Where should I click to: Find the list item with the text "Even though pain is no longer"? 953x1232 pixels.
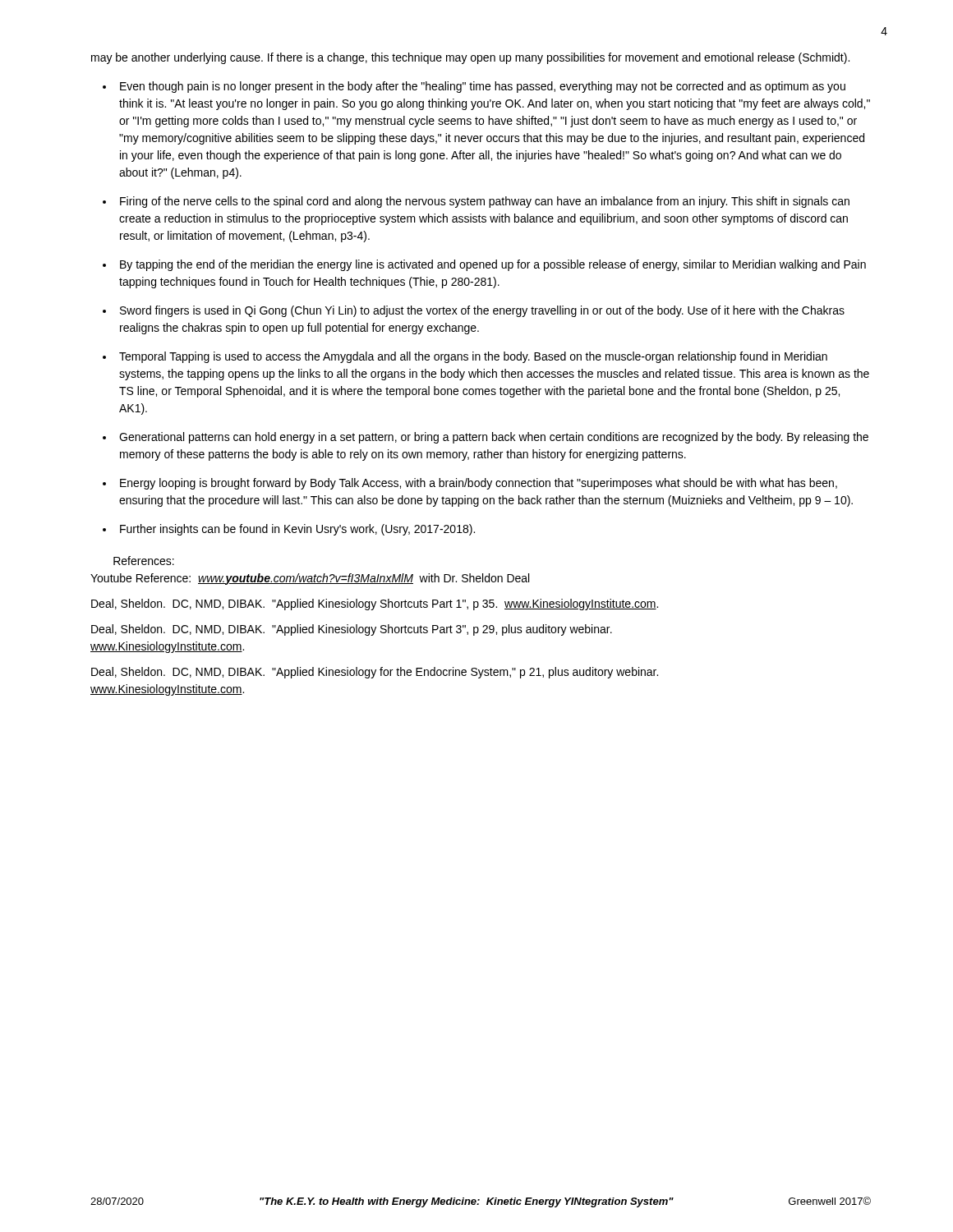click(495, 129)
